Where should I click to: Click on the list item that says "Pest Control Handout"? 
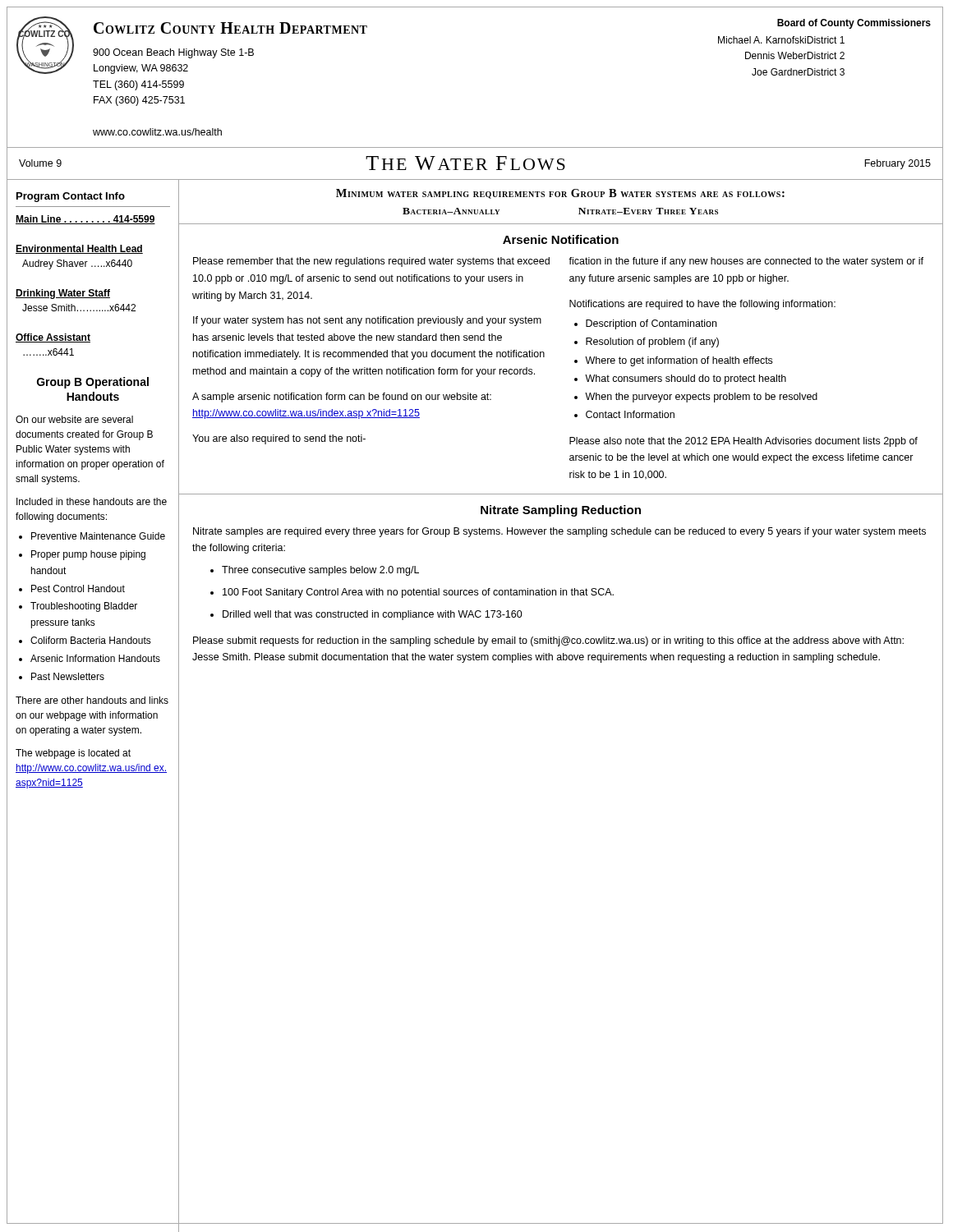(78, 588)
